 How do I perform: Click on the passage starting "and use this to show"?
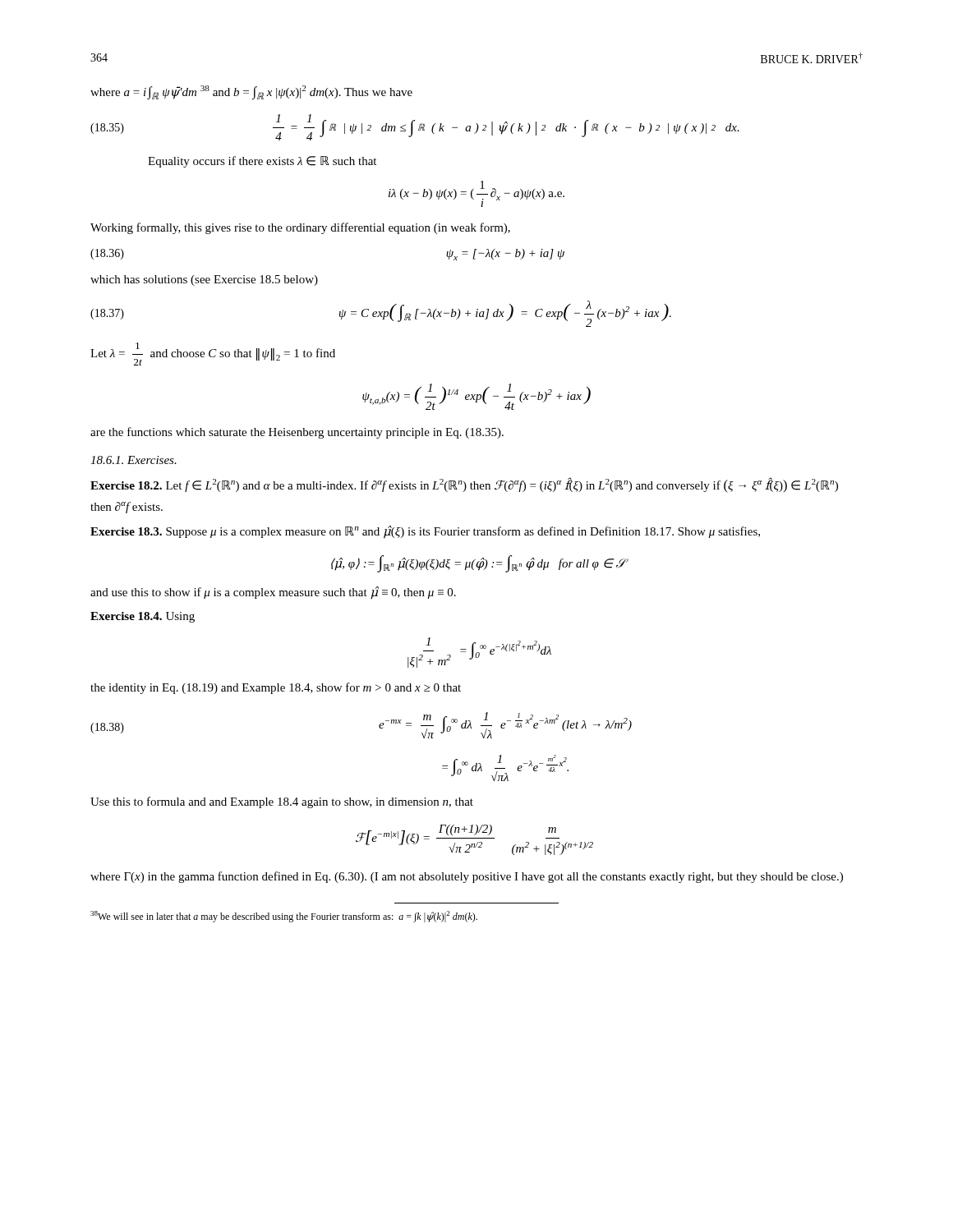[273, 592]
